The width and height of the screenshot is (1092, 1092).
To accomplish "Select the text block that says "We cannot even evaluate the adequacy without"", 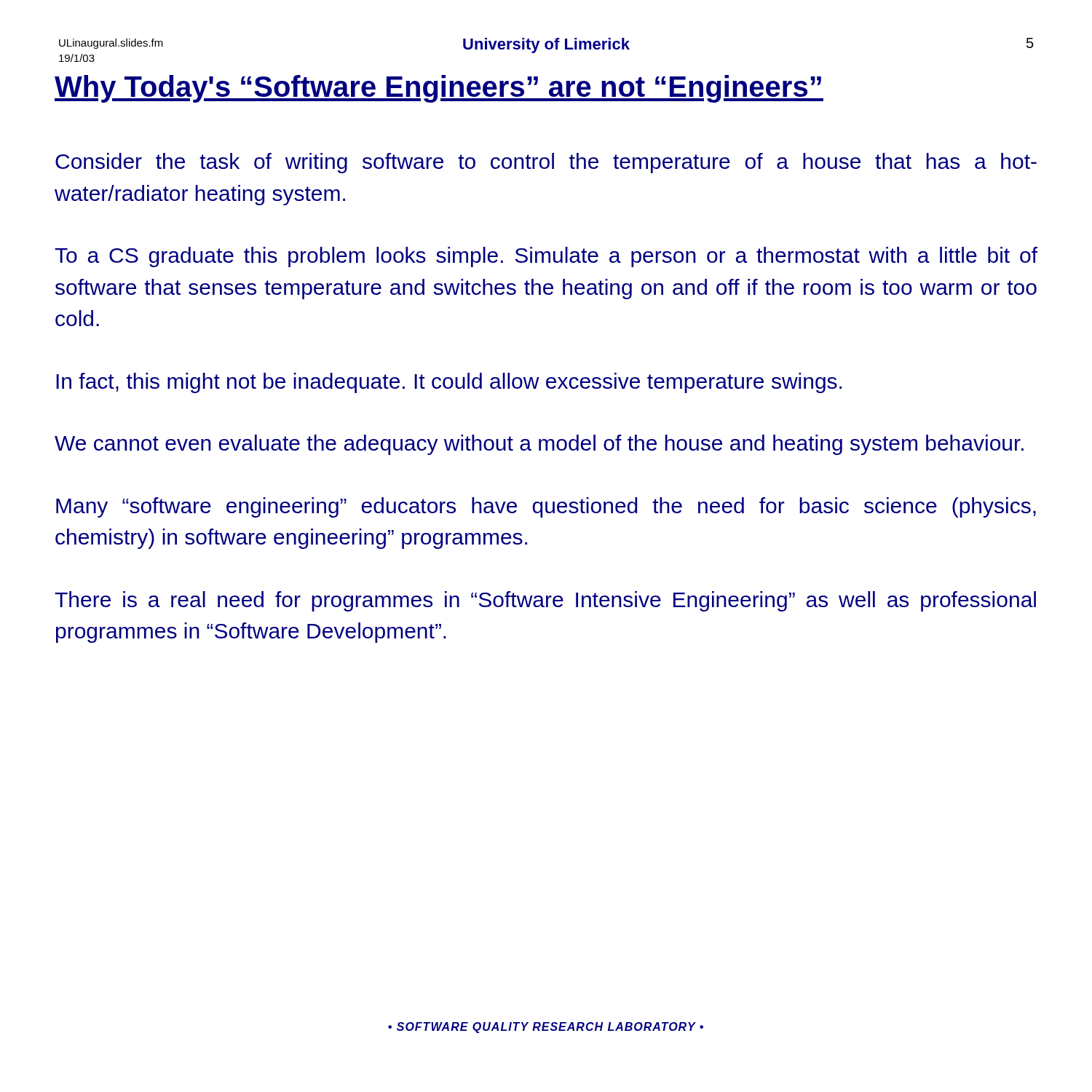I will pos(540,443).
